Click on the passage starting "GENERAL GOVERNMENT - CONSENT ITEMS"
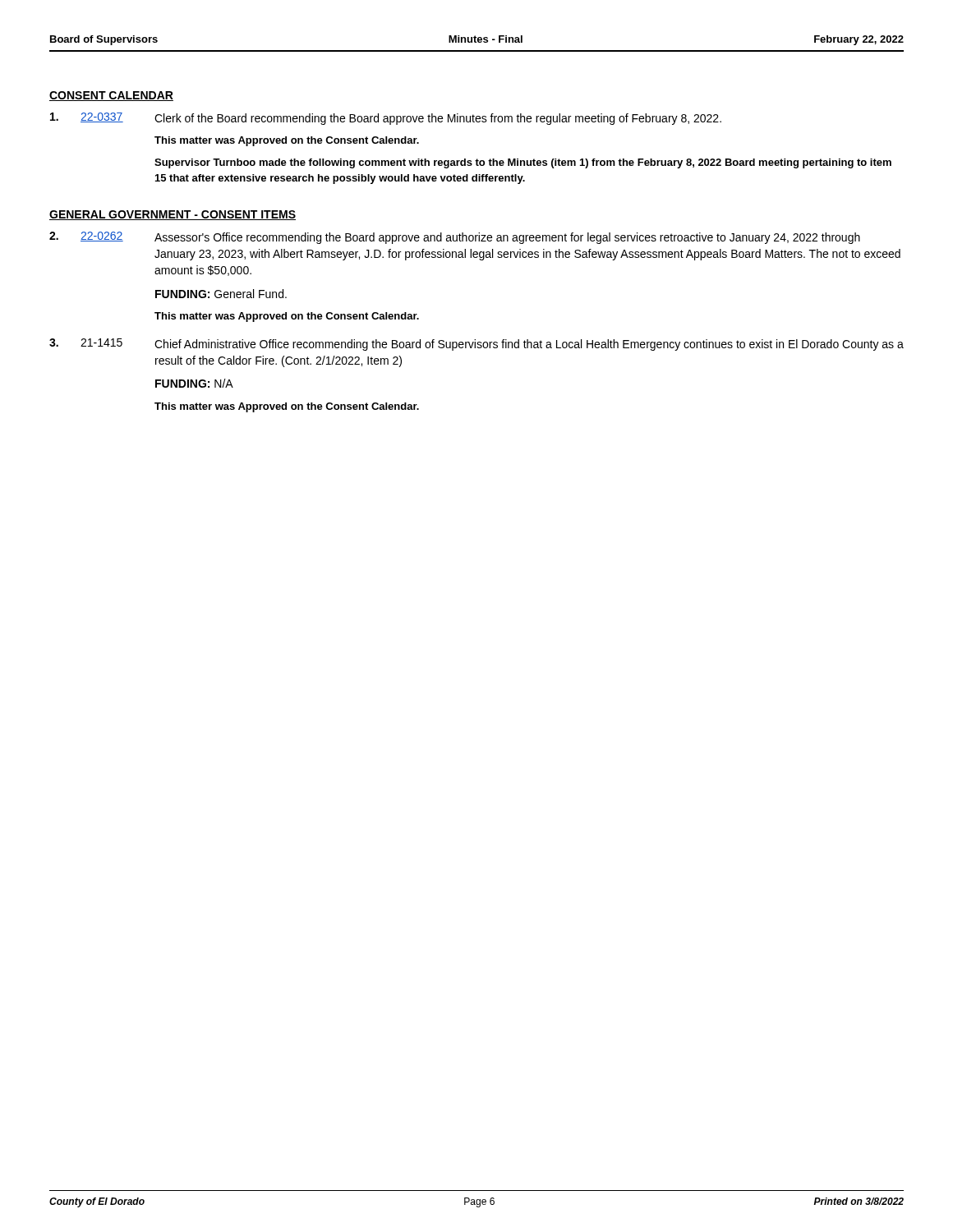The image size is (953, 1232). [172, 214]
